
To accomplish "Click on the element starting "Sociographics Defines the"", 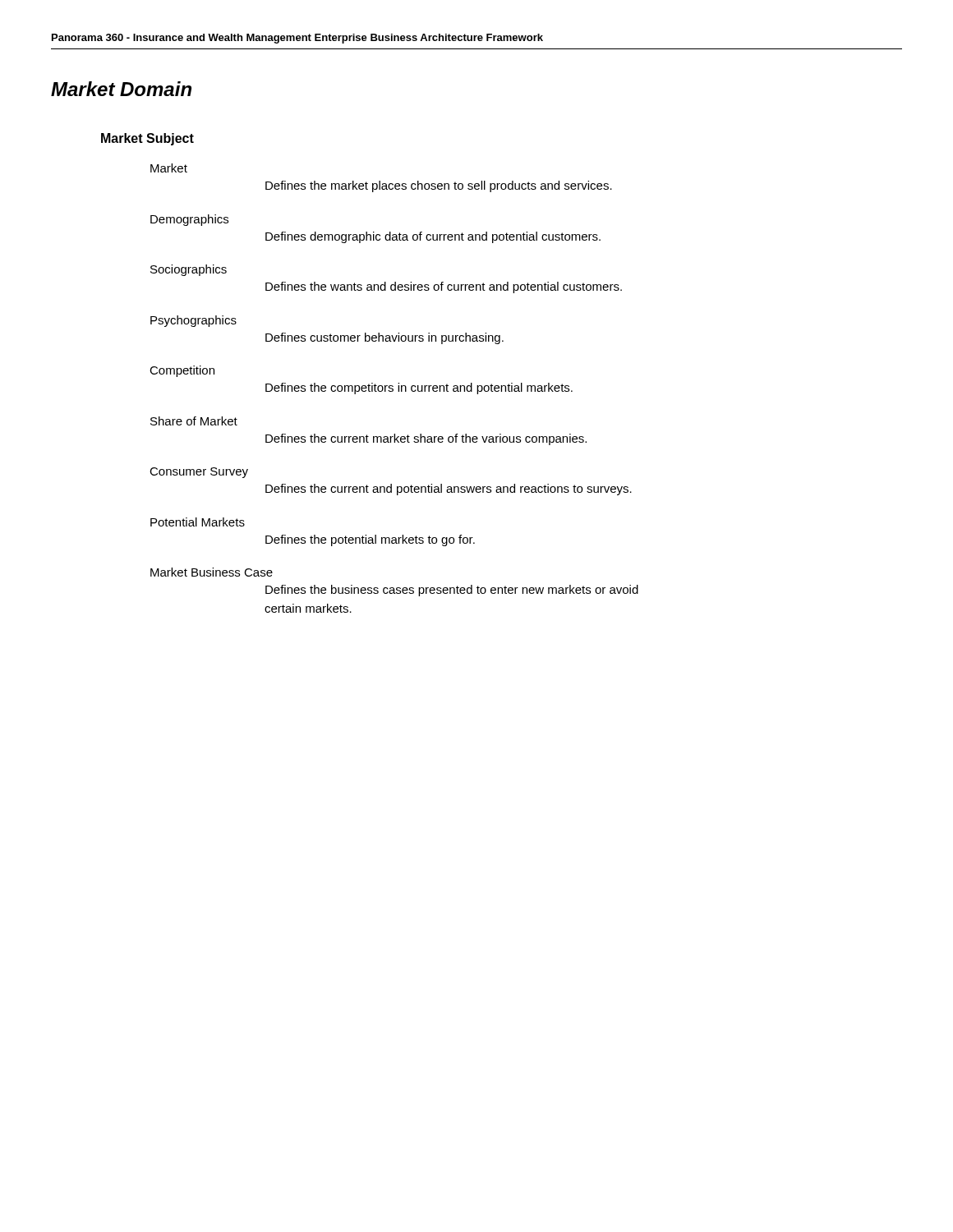I will (x=526, y=279).
